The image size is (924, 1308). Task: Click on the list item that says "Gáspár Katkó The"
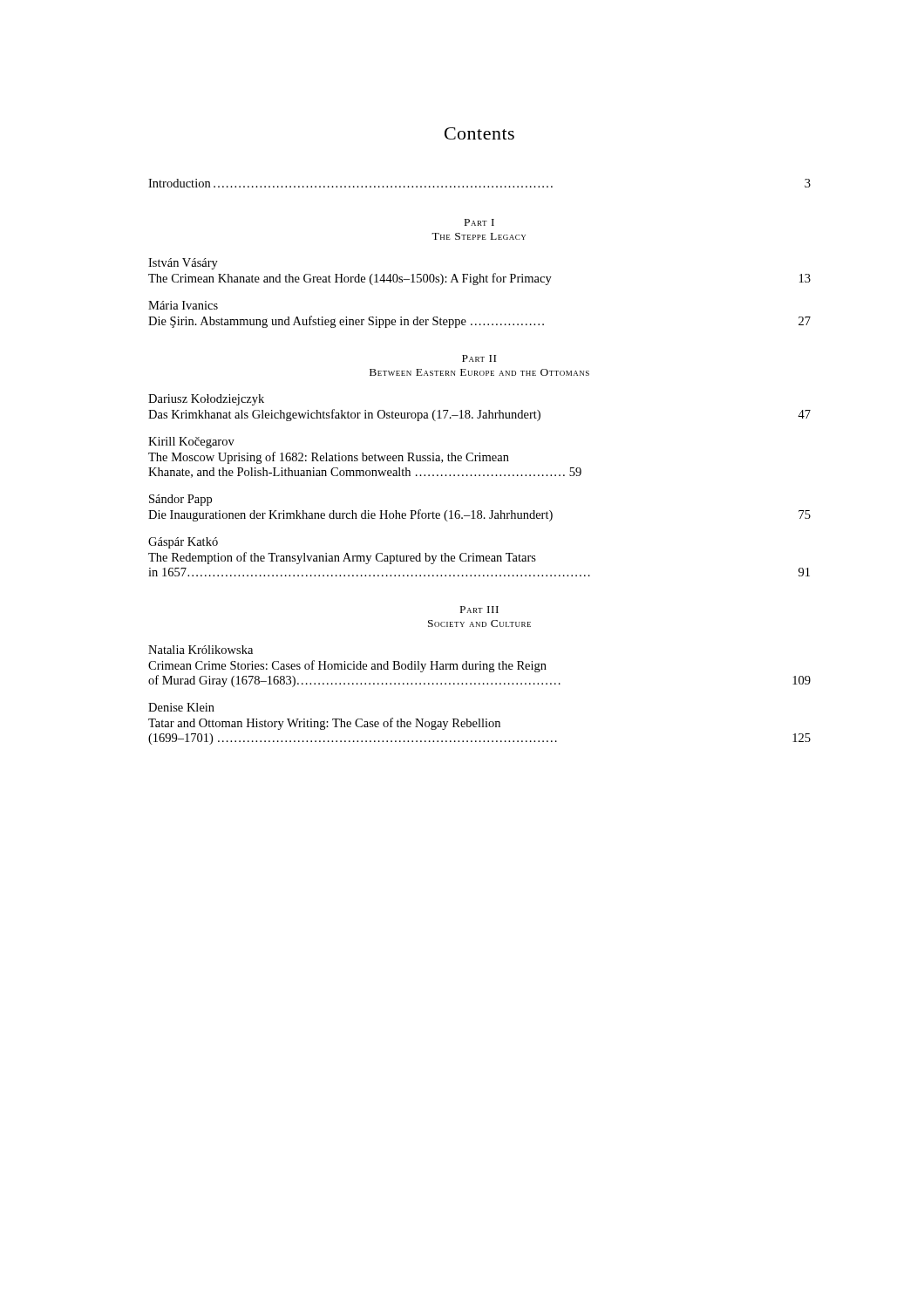479,557
